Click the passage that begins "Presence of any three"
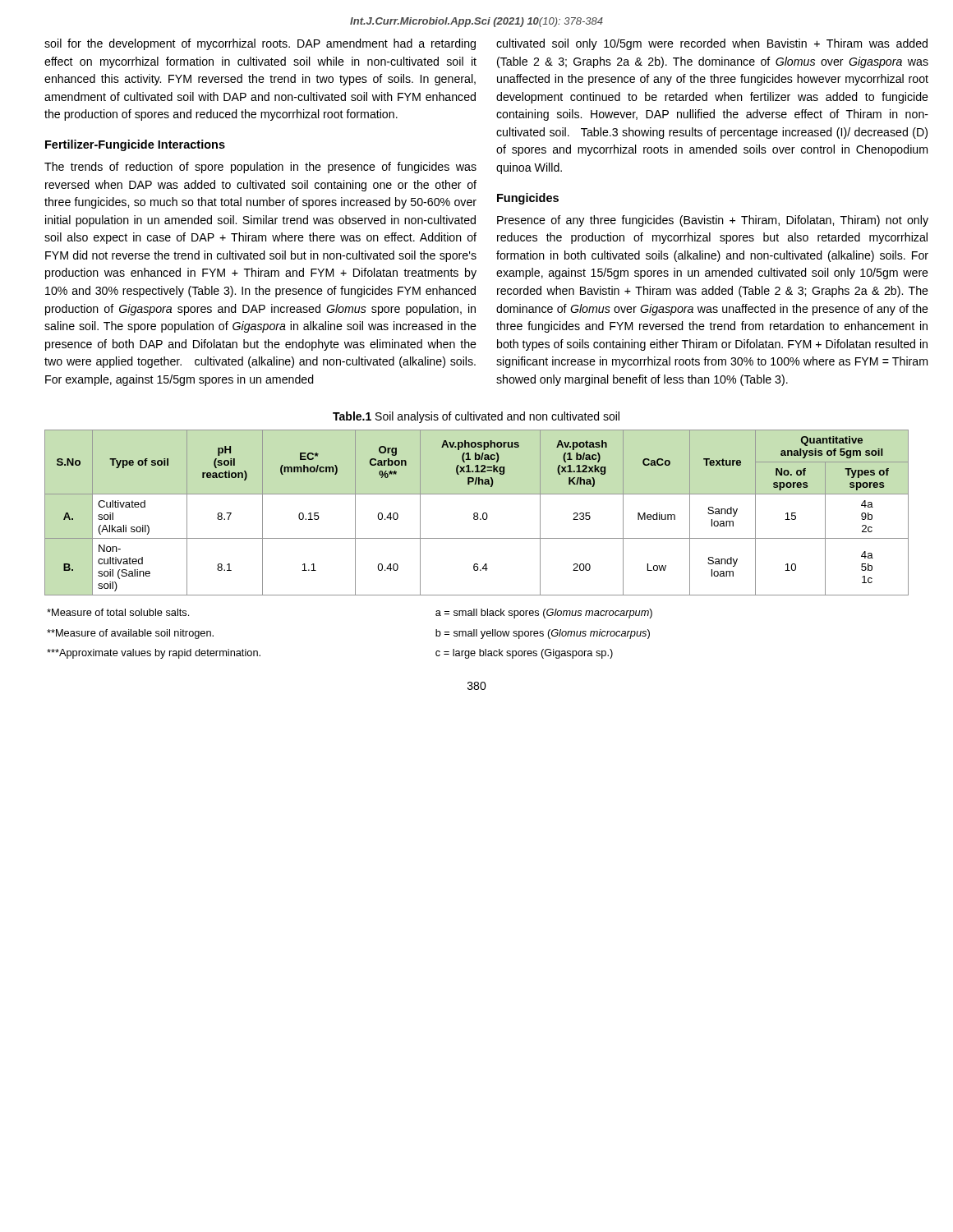 tap(712, 300)
